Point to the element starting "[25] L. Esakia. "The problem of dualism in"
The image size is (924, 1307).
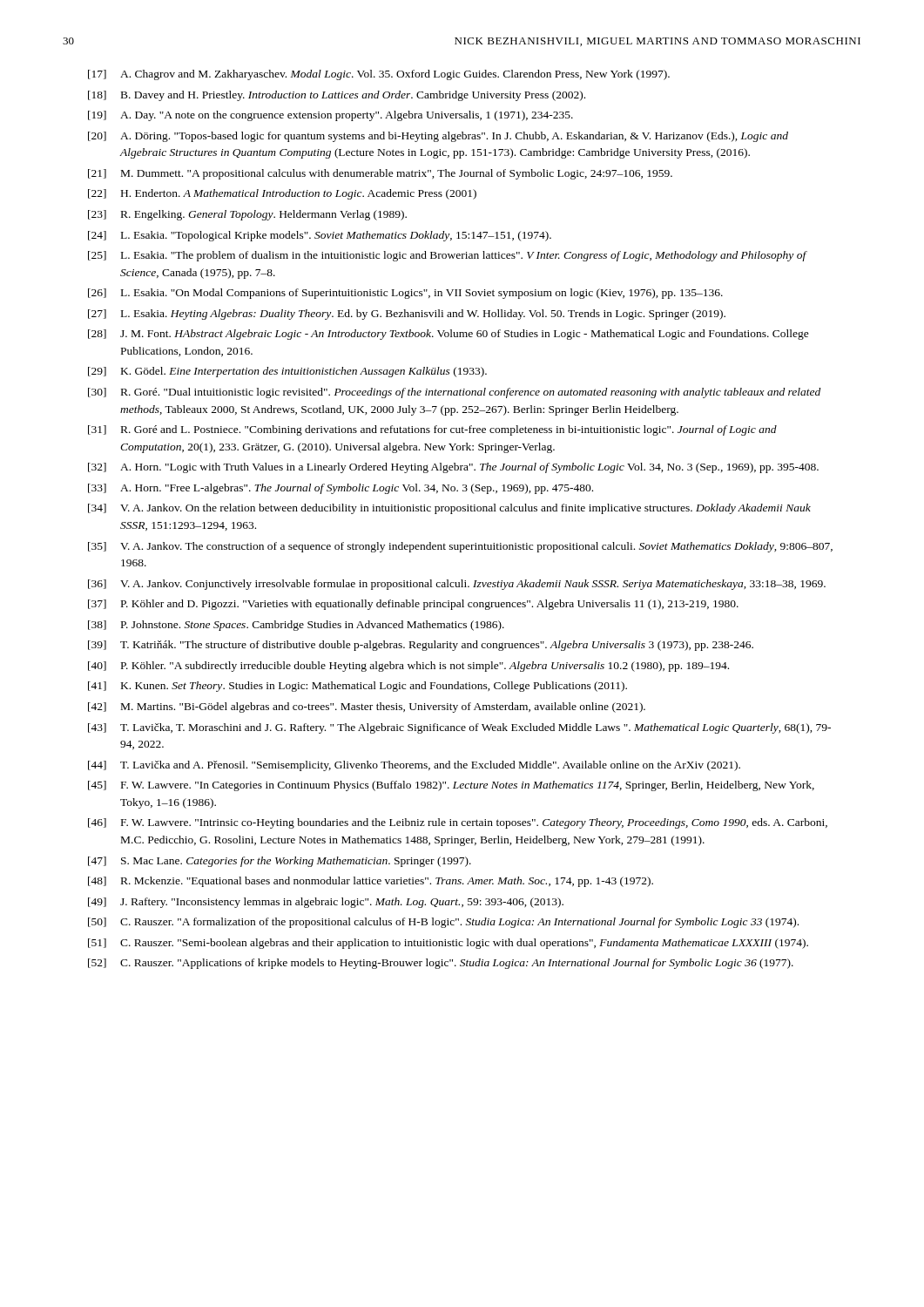coord(462,264)
